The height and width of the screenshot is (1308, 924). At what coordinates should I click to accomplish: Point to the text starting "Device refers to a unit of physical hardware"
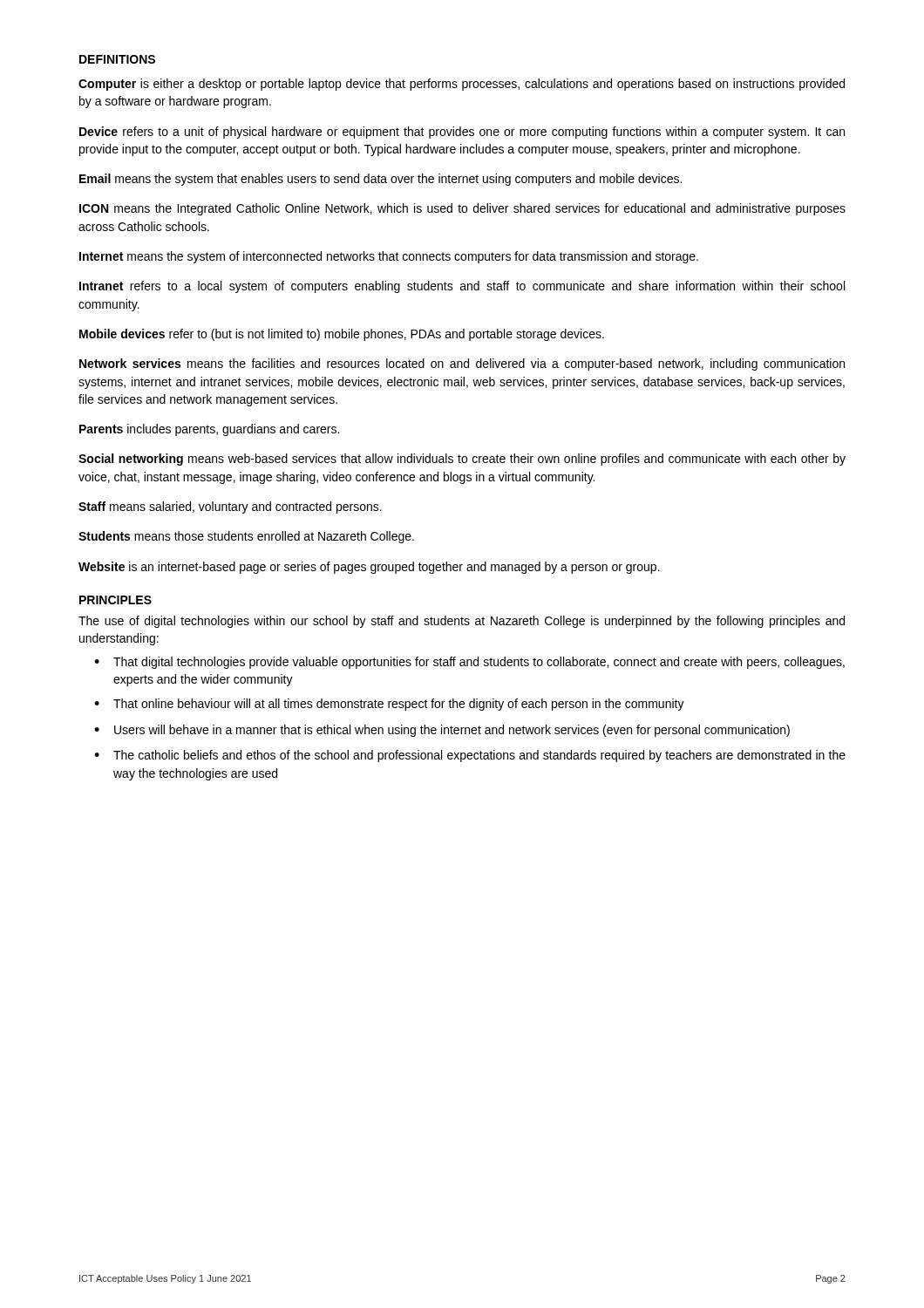click(462, 140)
